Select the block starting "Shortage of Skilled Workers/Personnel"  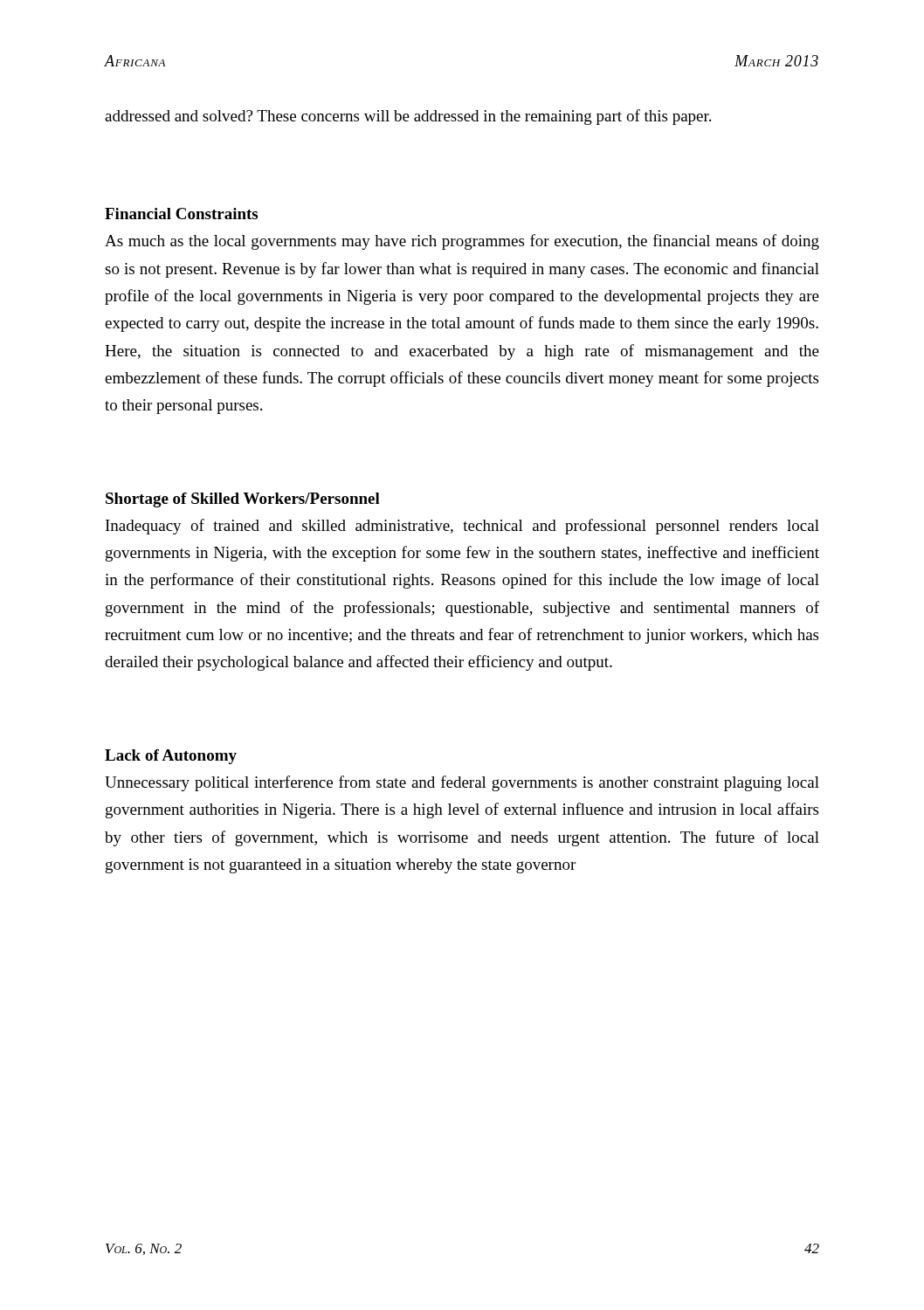(242, 498)
